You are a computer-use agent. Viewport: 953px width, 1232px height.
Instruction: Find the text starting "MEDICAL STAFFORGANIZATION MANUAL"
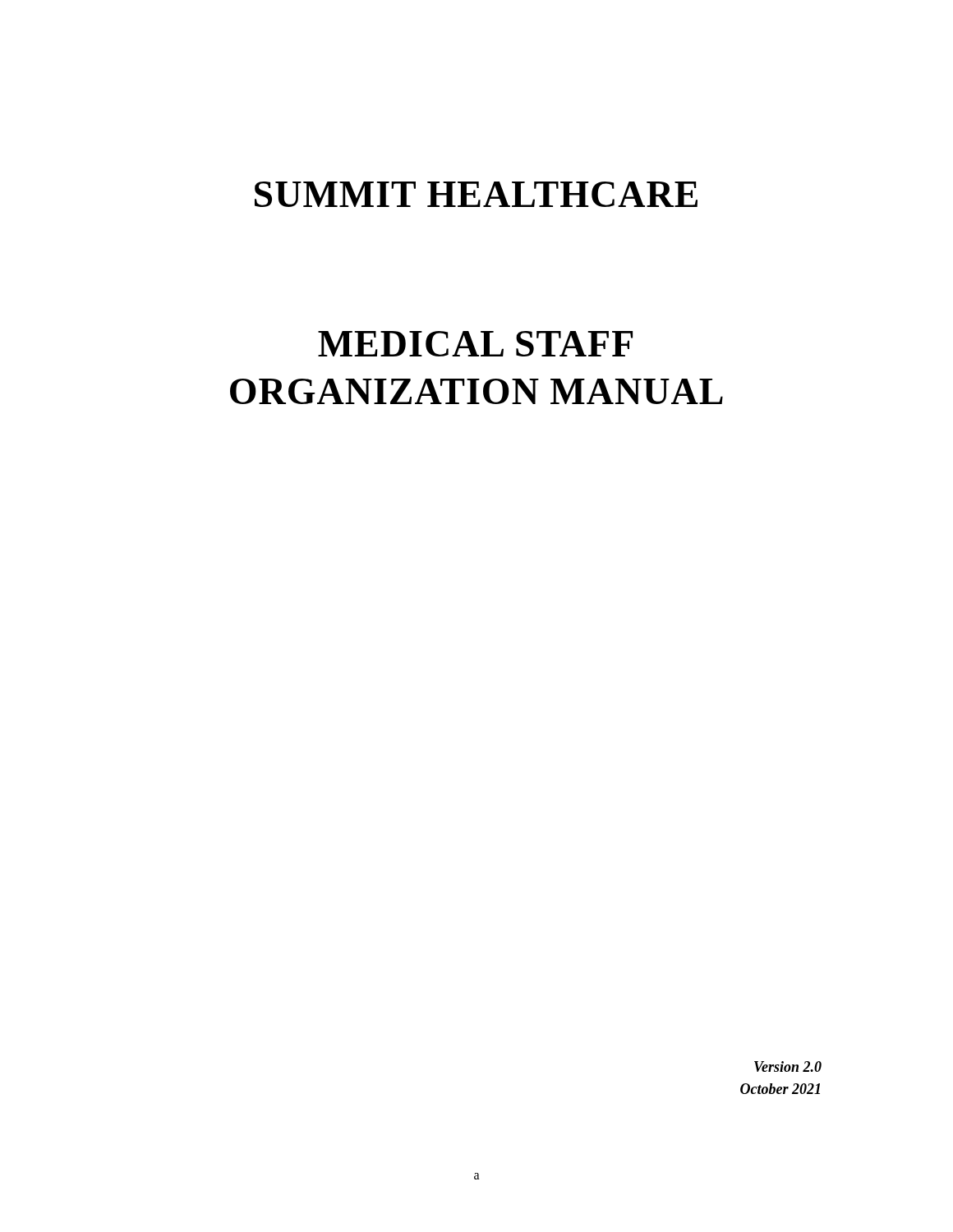[x=476, y=367]
